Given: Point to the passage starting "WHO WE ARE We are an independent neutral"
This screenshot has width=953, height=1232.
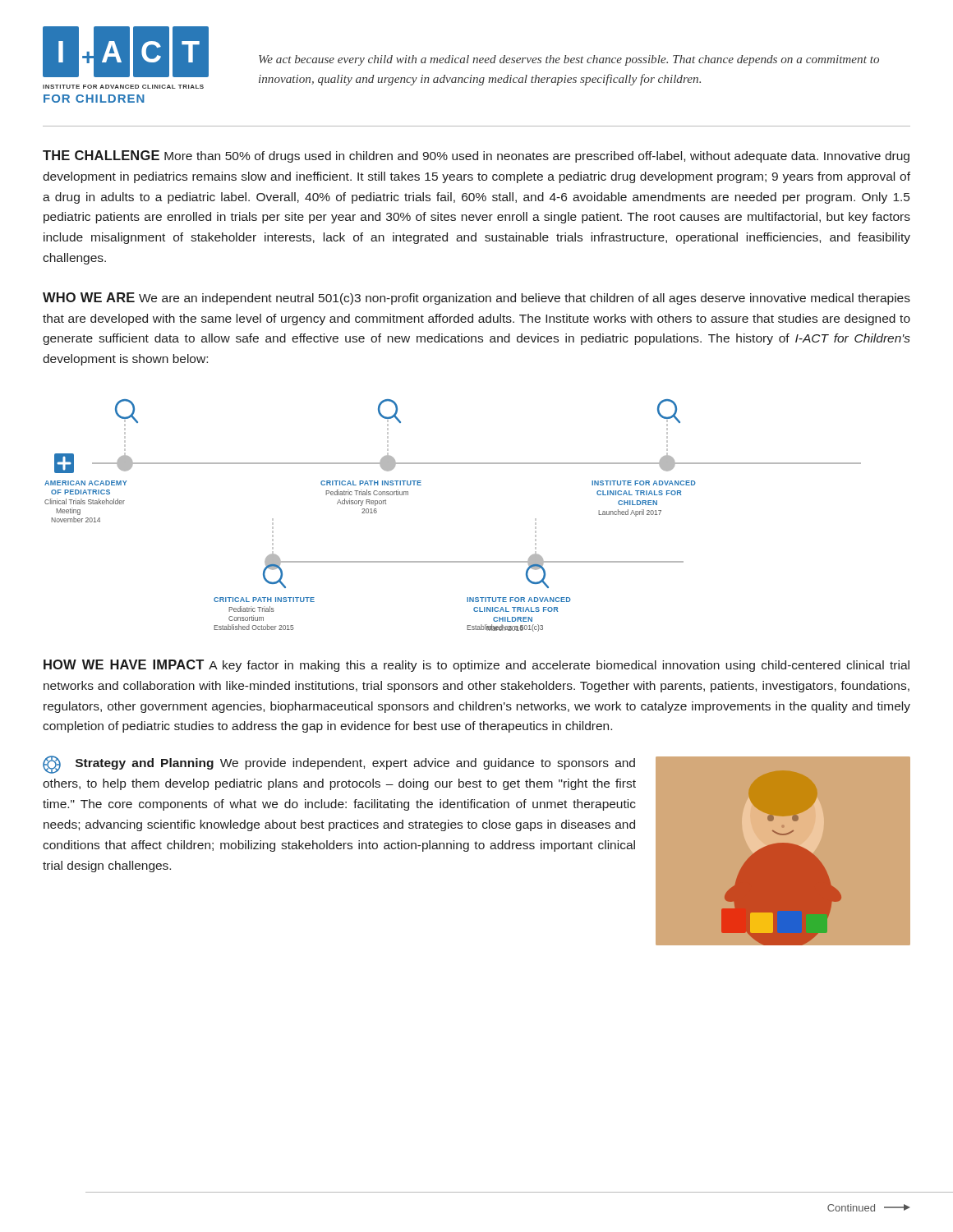Looking at the screenshot, I should tap(476, 328).
